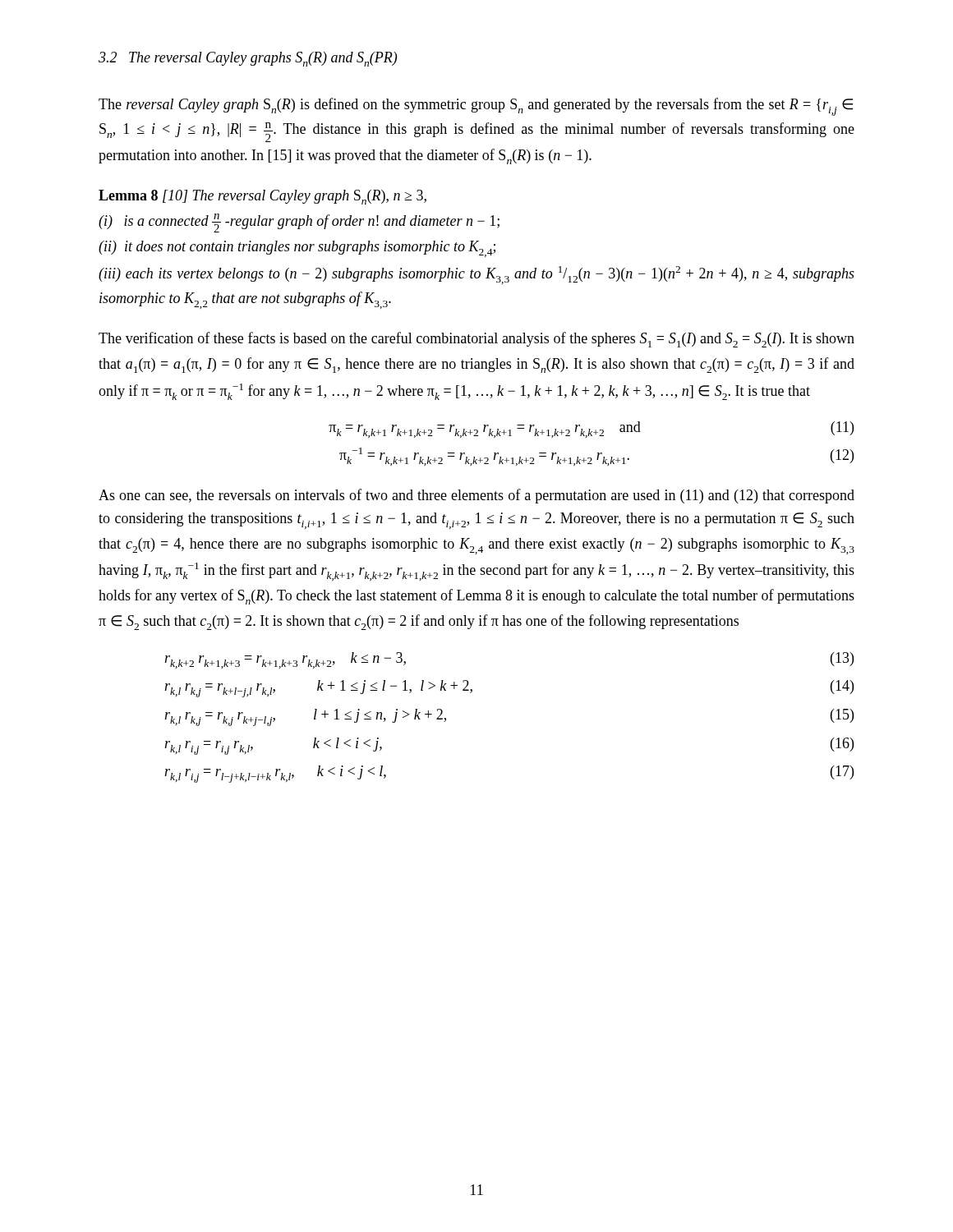Click on the element starting "As one can"
This screenshot has height=1232, width=953.
coord(476,559)
